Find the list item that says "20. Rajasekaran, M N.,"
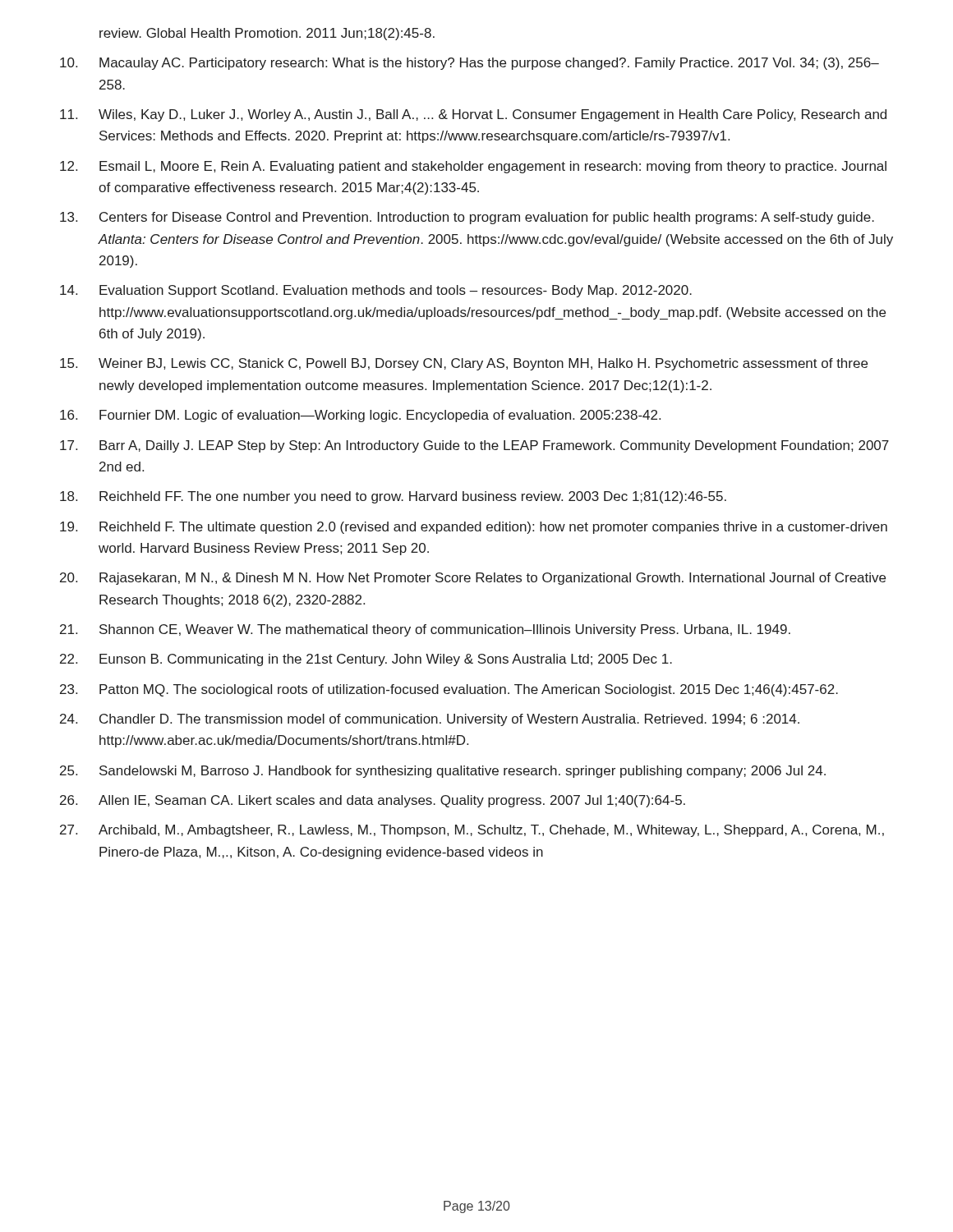The image size is (953, 1232). pyautogui.click(x=476, y=589)
